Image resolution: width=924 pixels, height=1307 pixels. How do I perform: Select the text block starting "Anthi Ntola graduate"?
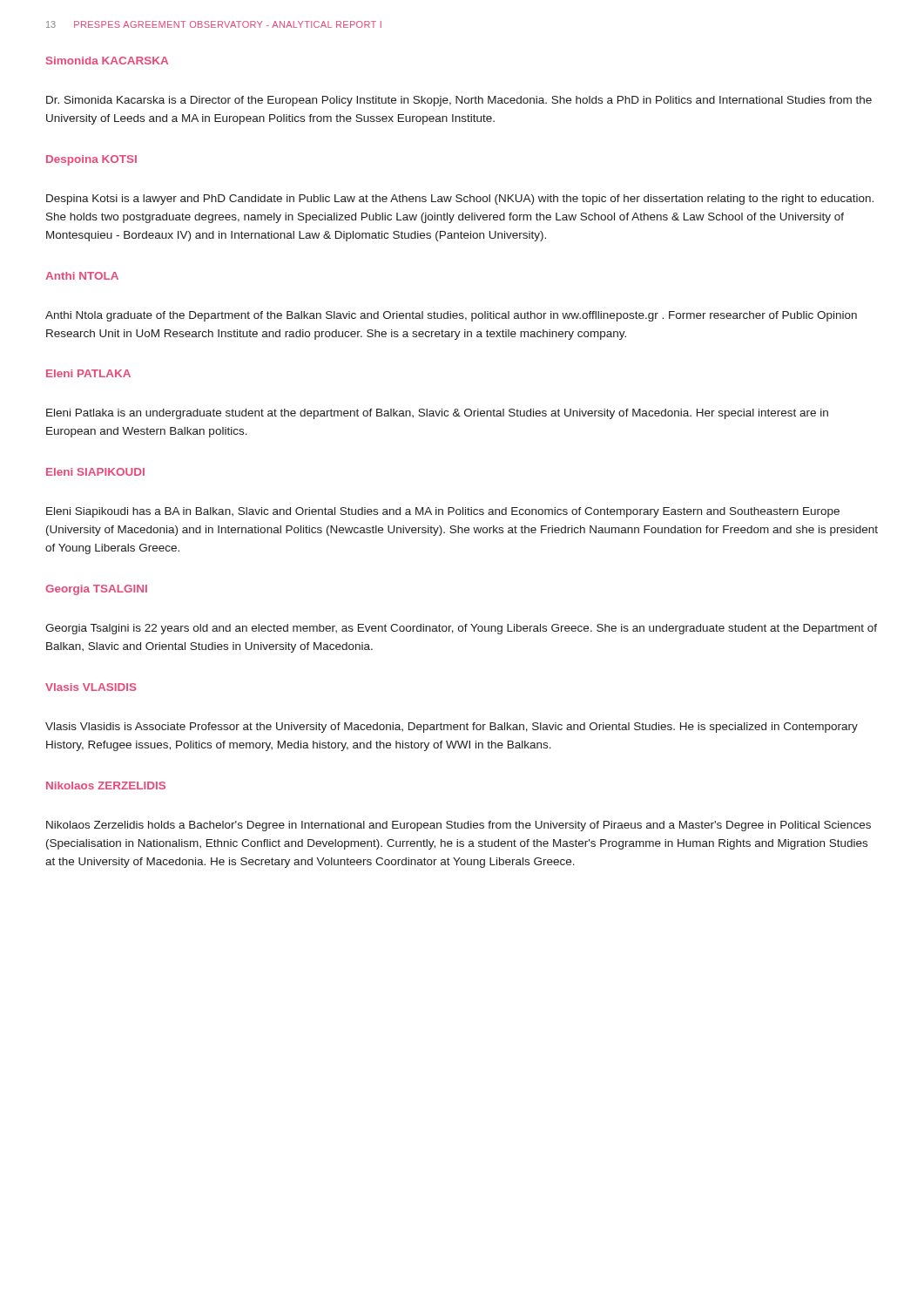point(462,325)
